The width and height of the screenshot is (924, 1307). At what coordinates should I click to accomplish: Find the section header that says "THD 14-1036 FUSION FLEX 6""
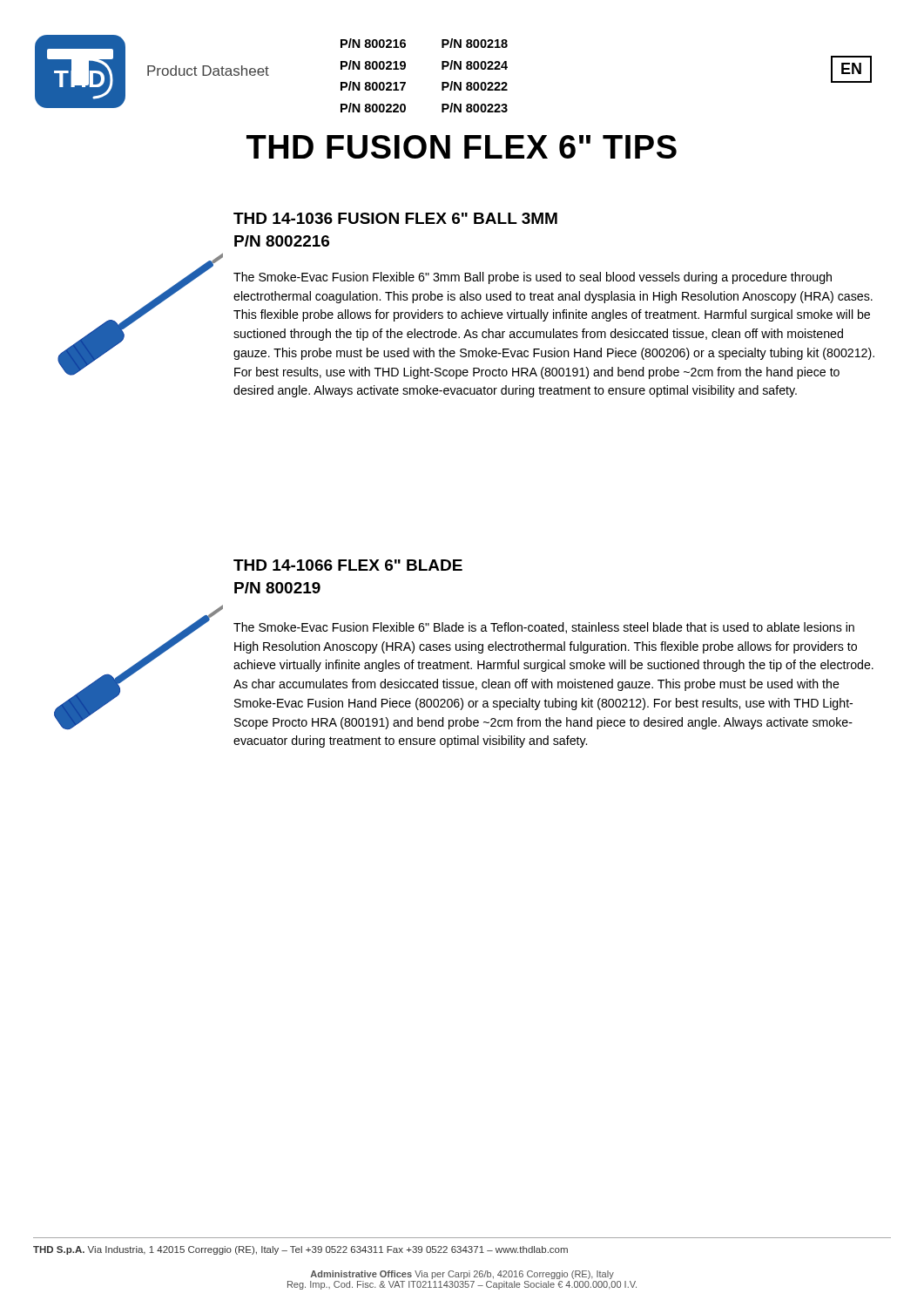[x=555, y=230]
